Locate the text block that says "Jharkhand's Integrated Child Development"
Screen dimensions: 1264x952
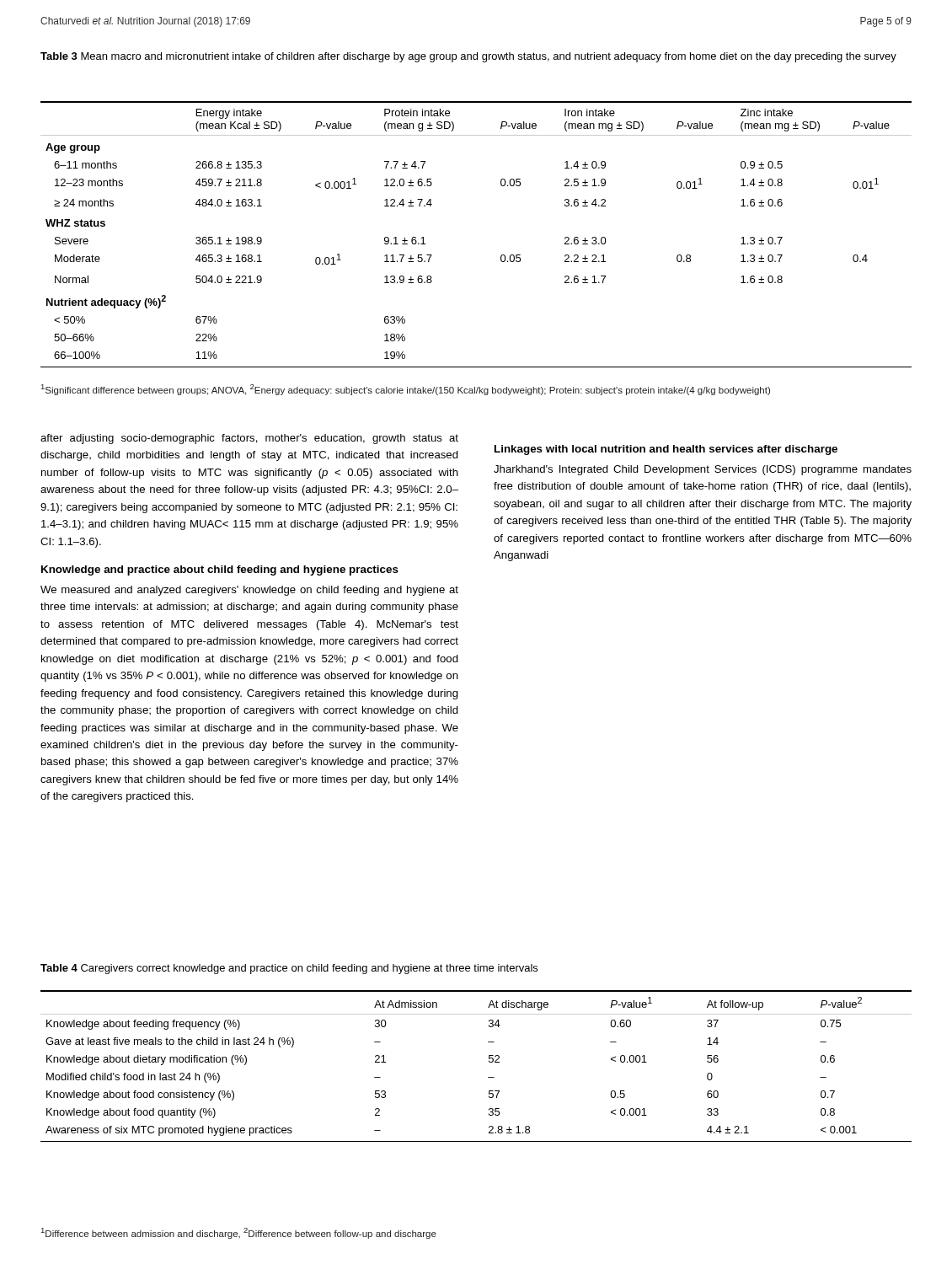click(703, 512)
